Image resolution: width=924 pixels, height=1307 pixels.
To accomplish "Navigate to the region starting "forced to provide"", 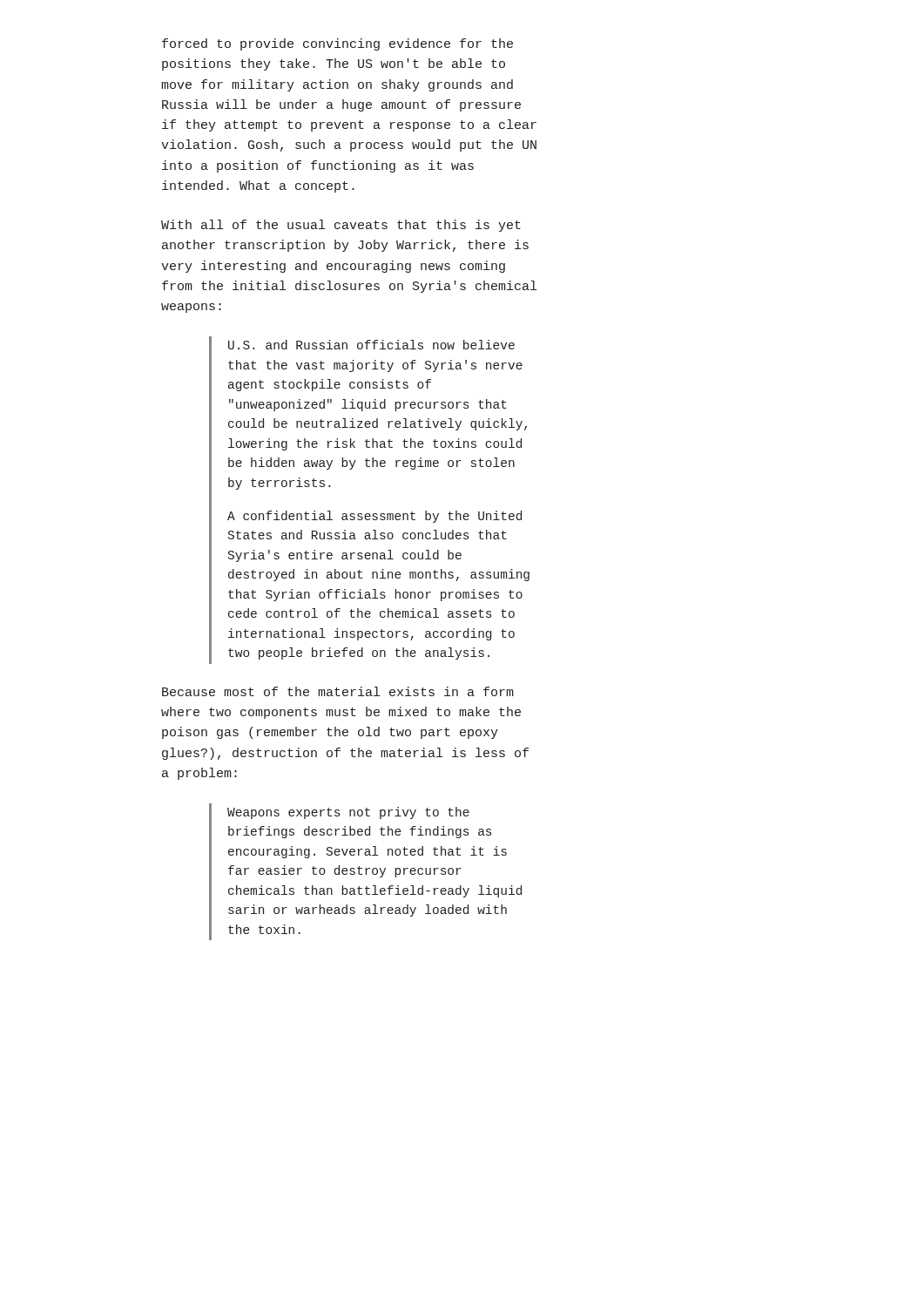I will click(x=349, y=116).
